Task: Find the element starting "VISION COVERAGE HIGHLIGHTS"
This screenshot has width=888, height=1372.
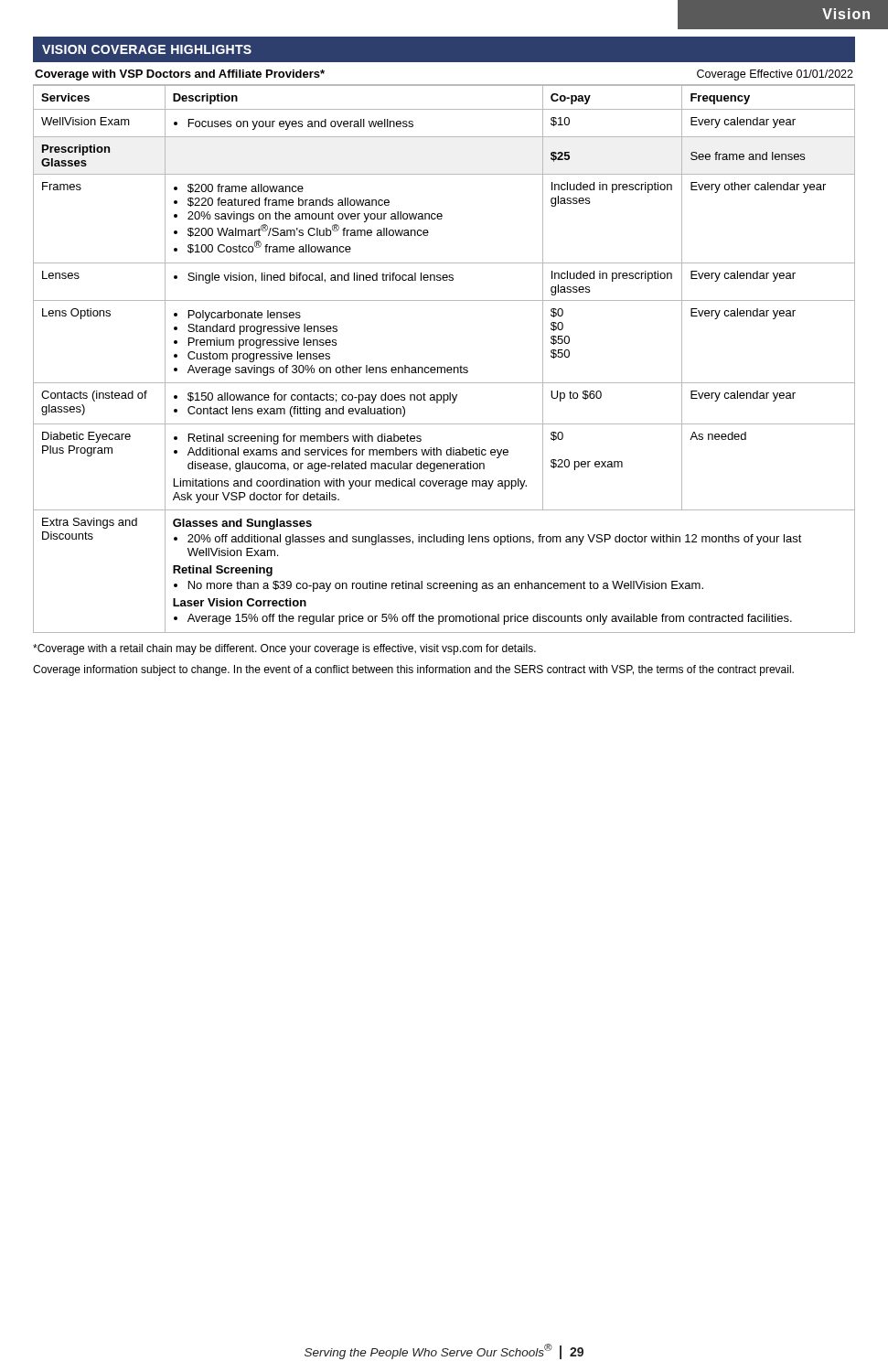Action: (147, 49)
